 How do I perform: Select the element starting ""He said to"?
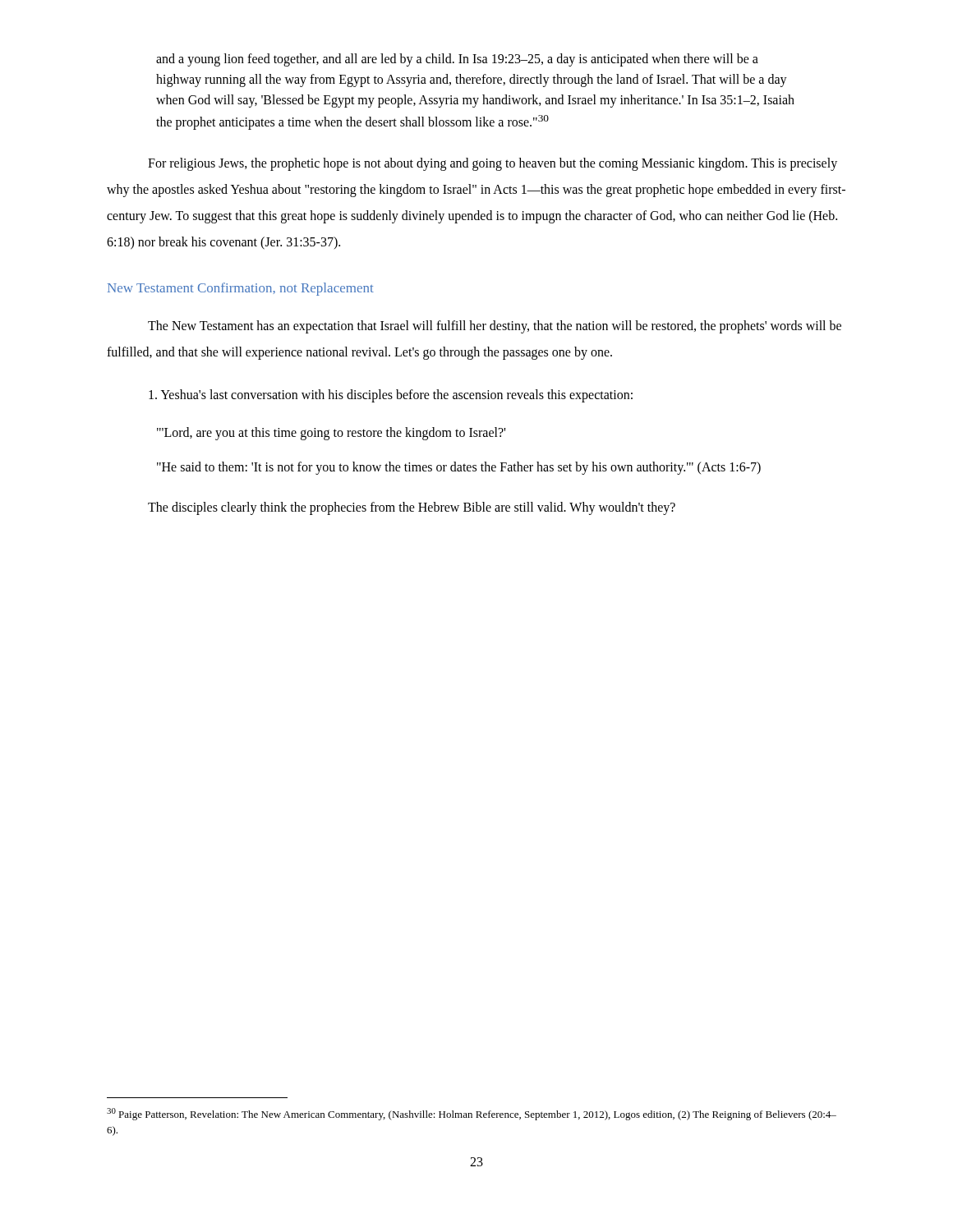pos(459,467)
